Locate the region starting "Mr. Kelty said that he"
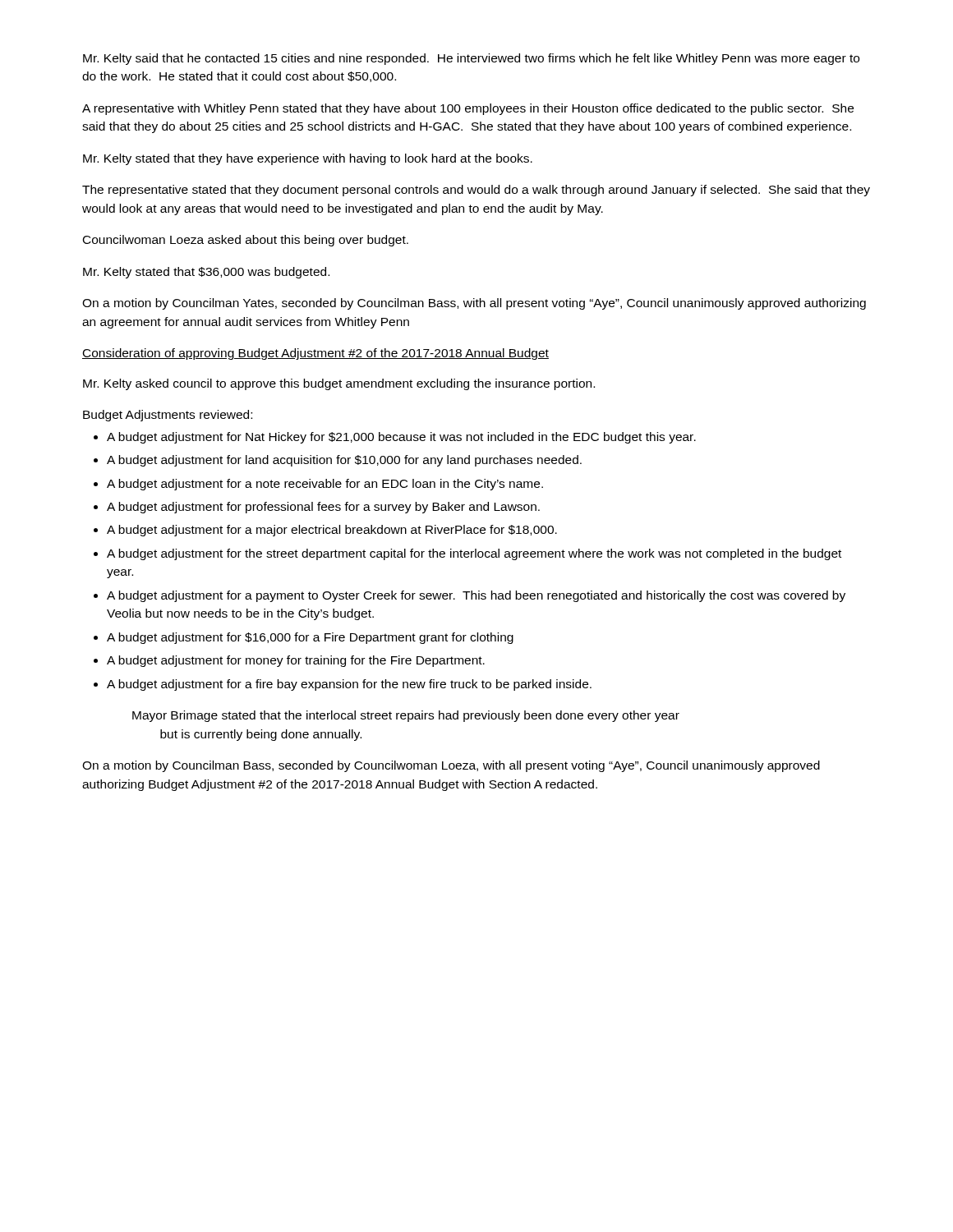 (x=471, y=67)
